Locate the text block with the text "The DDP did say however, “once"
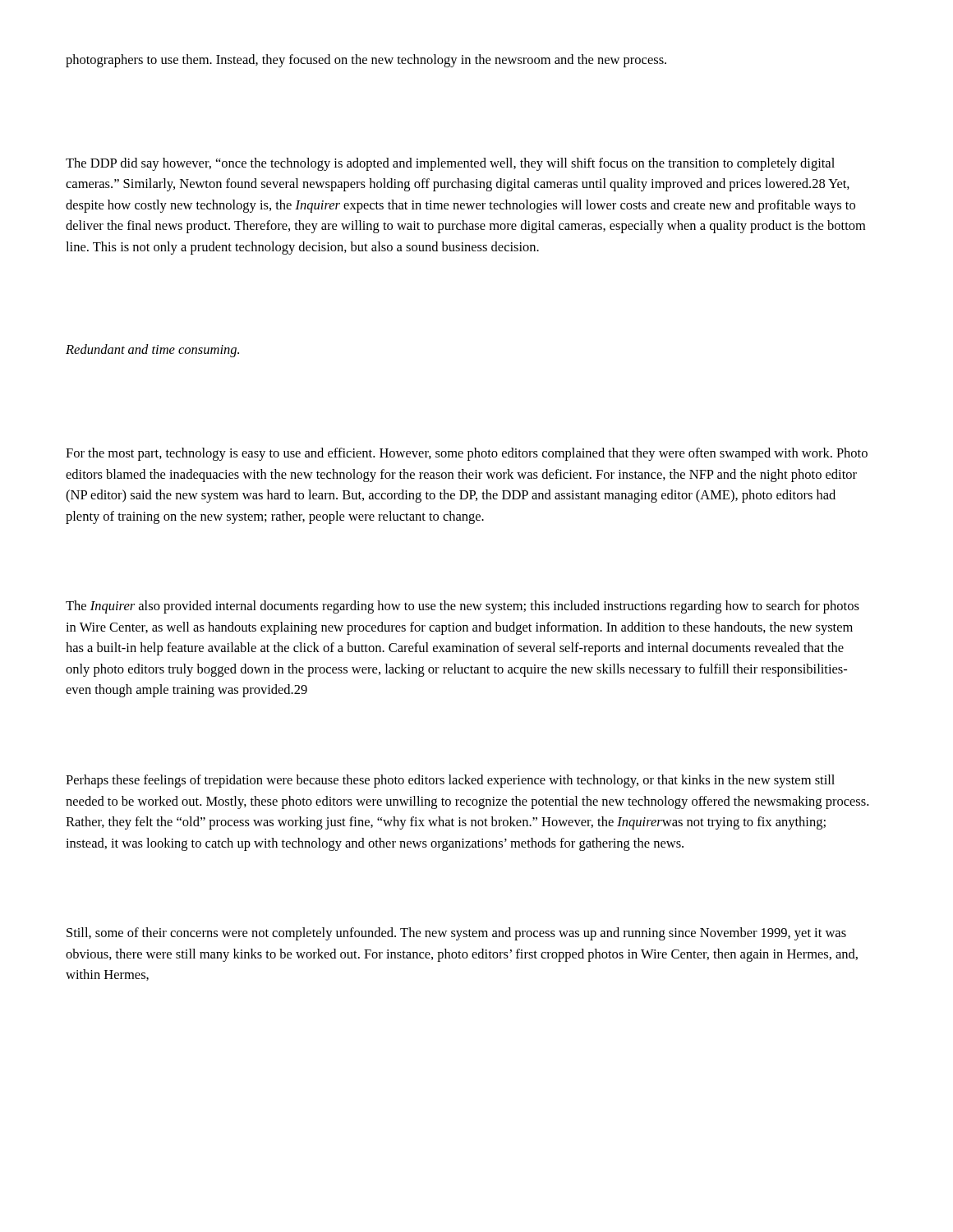Image resolution: width=953 pixels, height=1232 pixels. [x=468, y=205]
